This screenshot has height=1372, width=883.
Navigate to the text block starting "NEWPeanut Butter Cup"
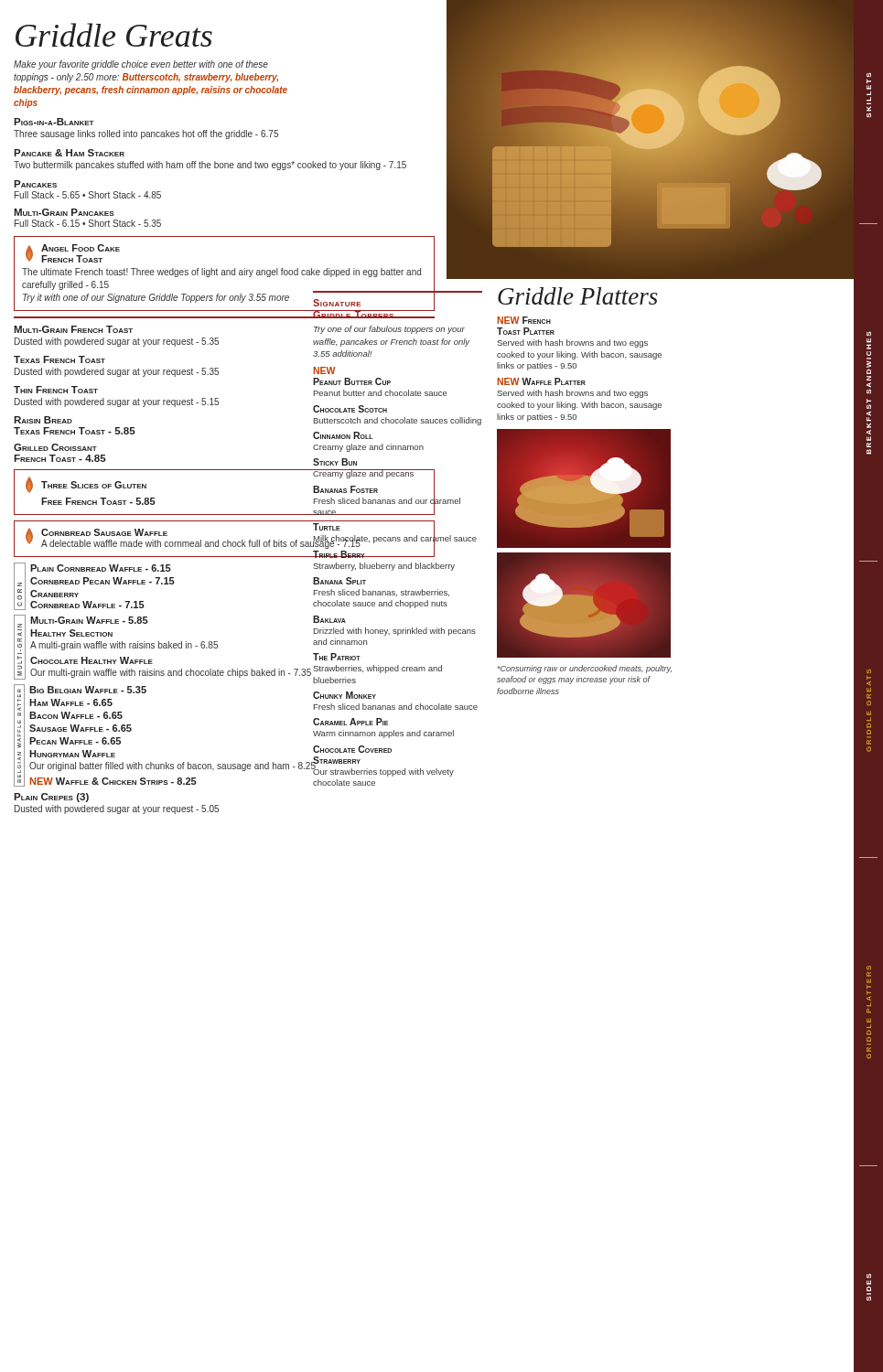[x=352, y=376]
